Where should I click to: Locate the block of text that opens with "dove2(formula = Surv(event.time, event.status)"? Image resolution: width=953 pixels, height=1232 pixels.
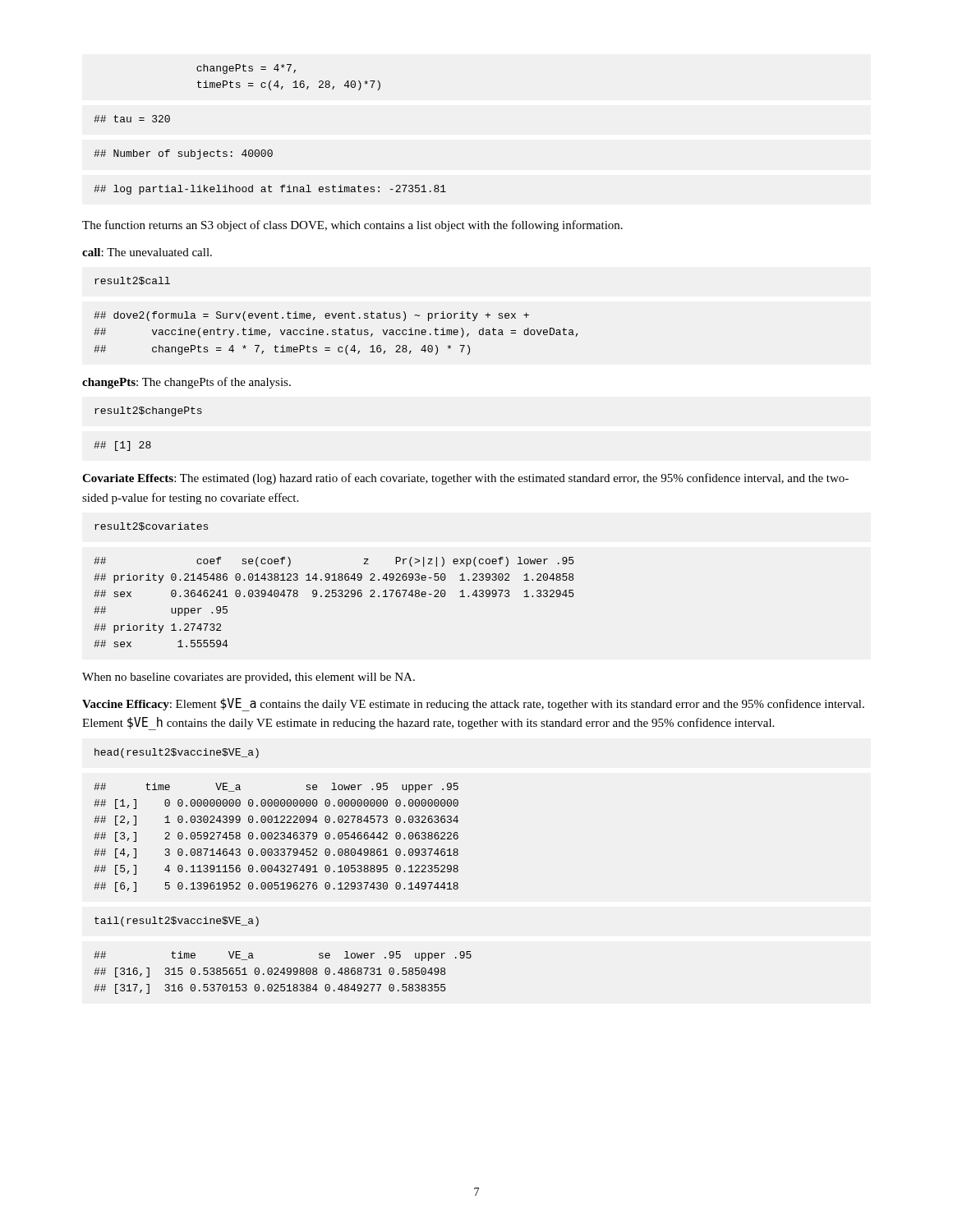coord(476,333)
